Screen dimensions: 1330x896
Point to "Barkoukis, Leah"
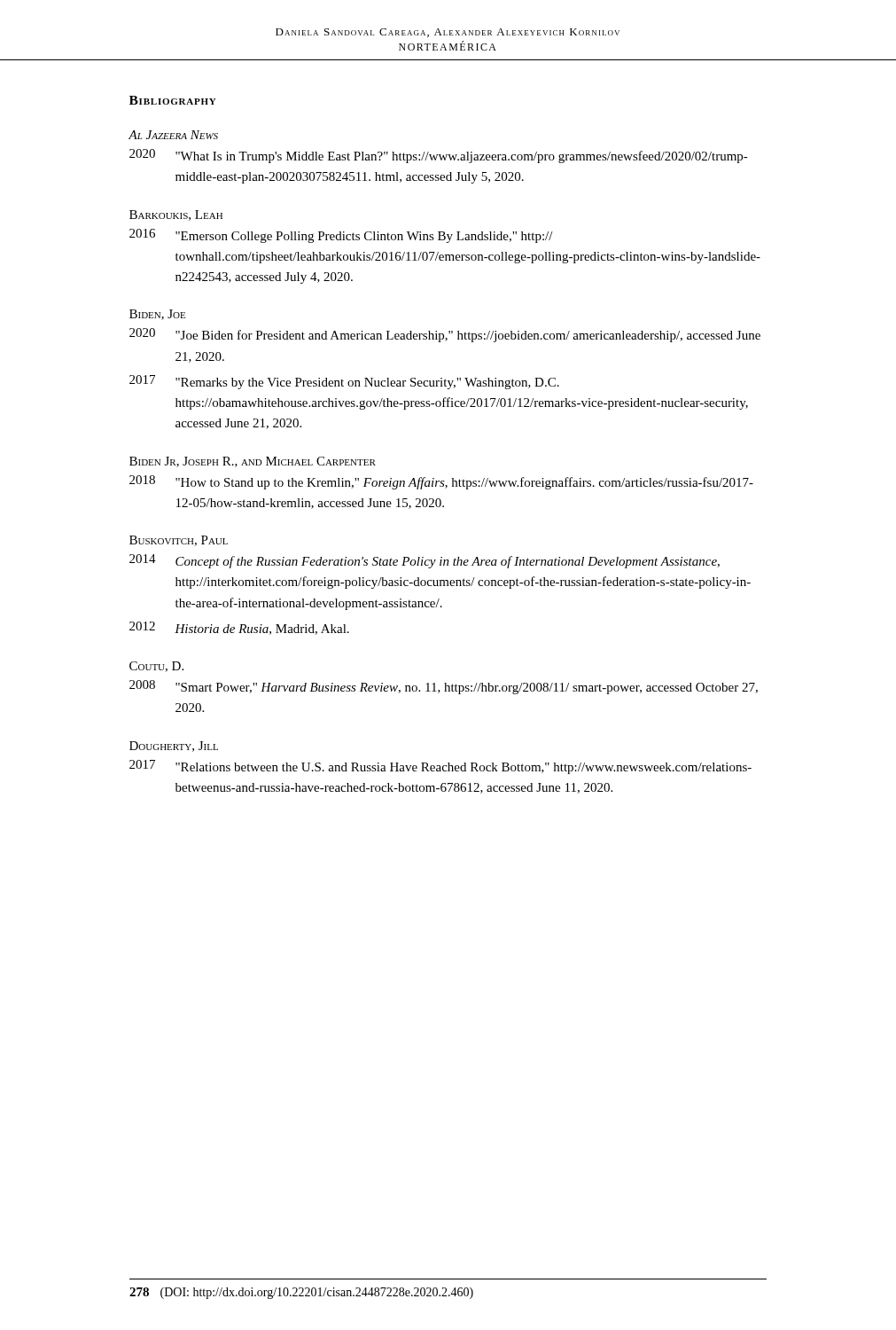click(176, 214)
